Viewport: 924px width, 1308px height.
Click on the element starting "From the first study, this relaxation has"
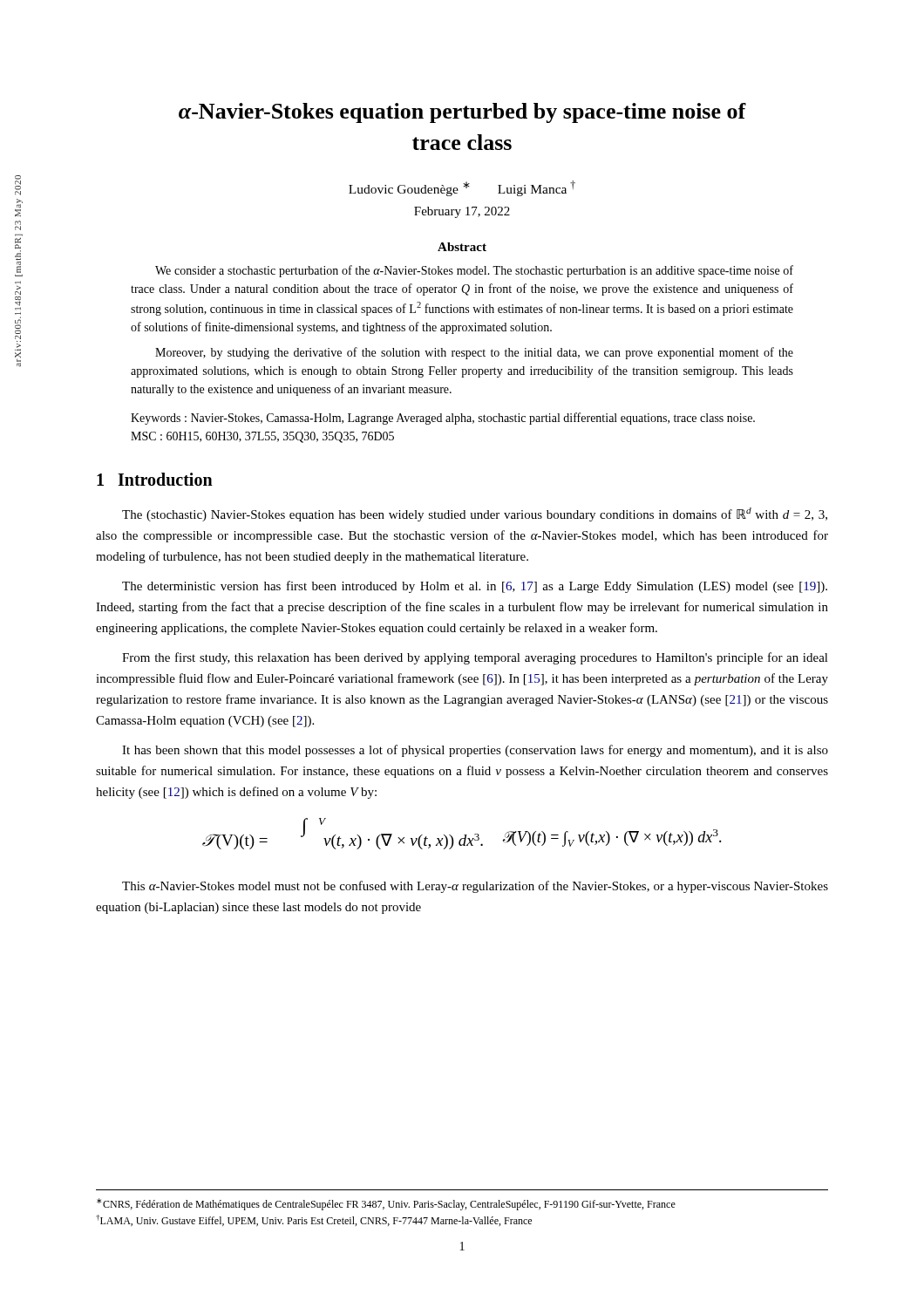coord(462,689)
